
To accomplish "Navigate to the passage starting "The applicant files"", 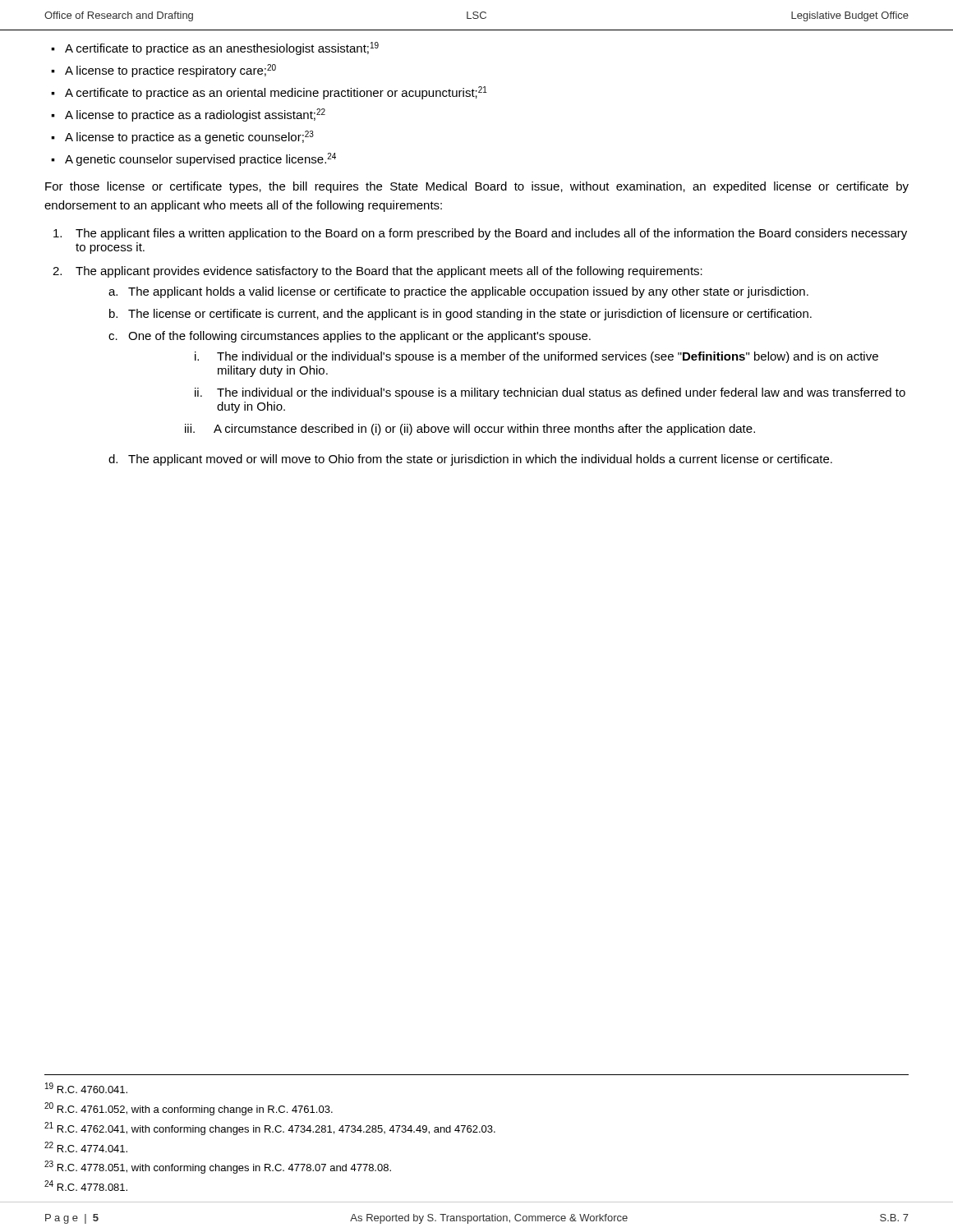I will pos(481,240).
